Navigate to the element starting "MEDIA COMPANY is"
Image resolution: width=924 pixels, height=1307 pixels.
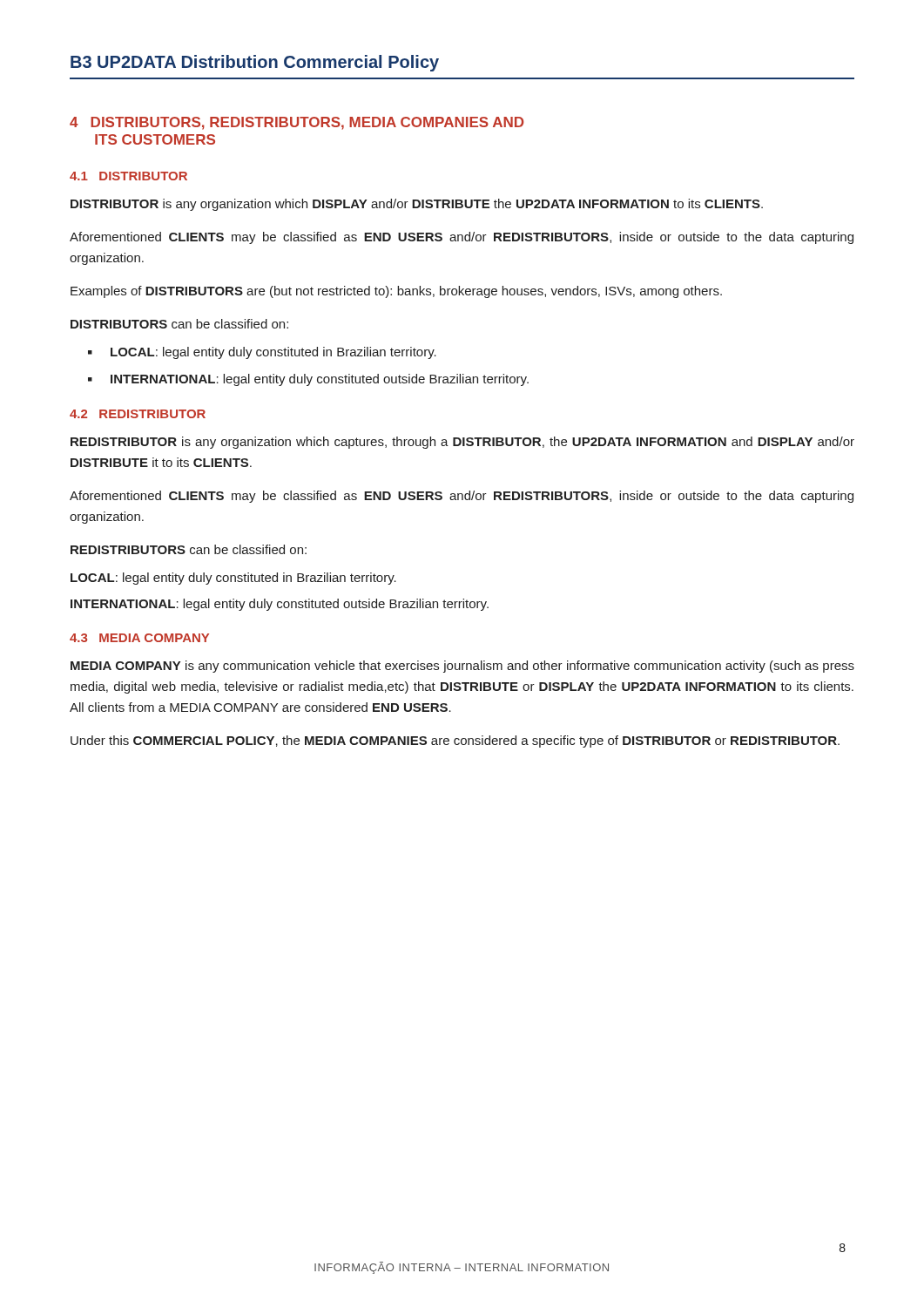pos(462,687)
